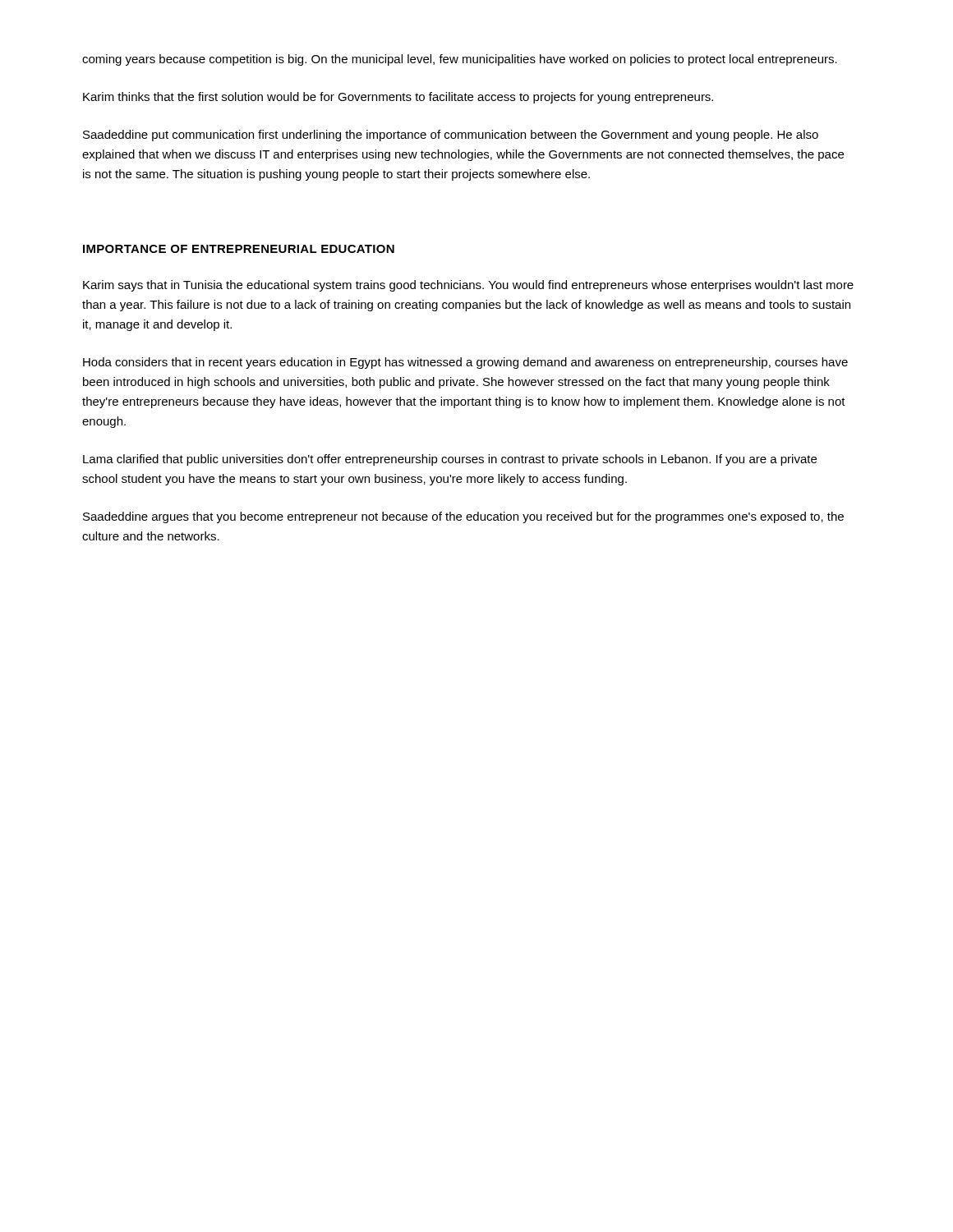Viewport: 953px width, 1232px height.
Task: Point to the passage starting "Karim says that in"
Action: (468, 304)
